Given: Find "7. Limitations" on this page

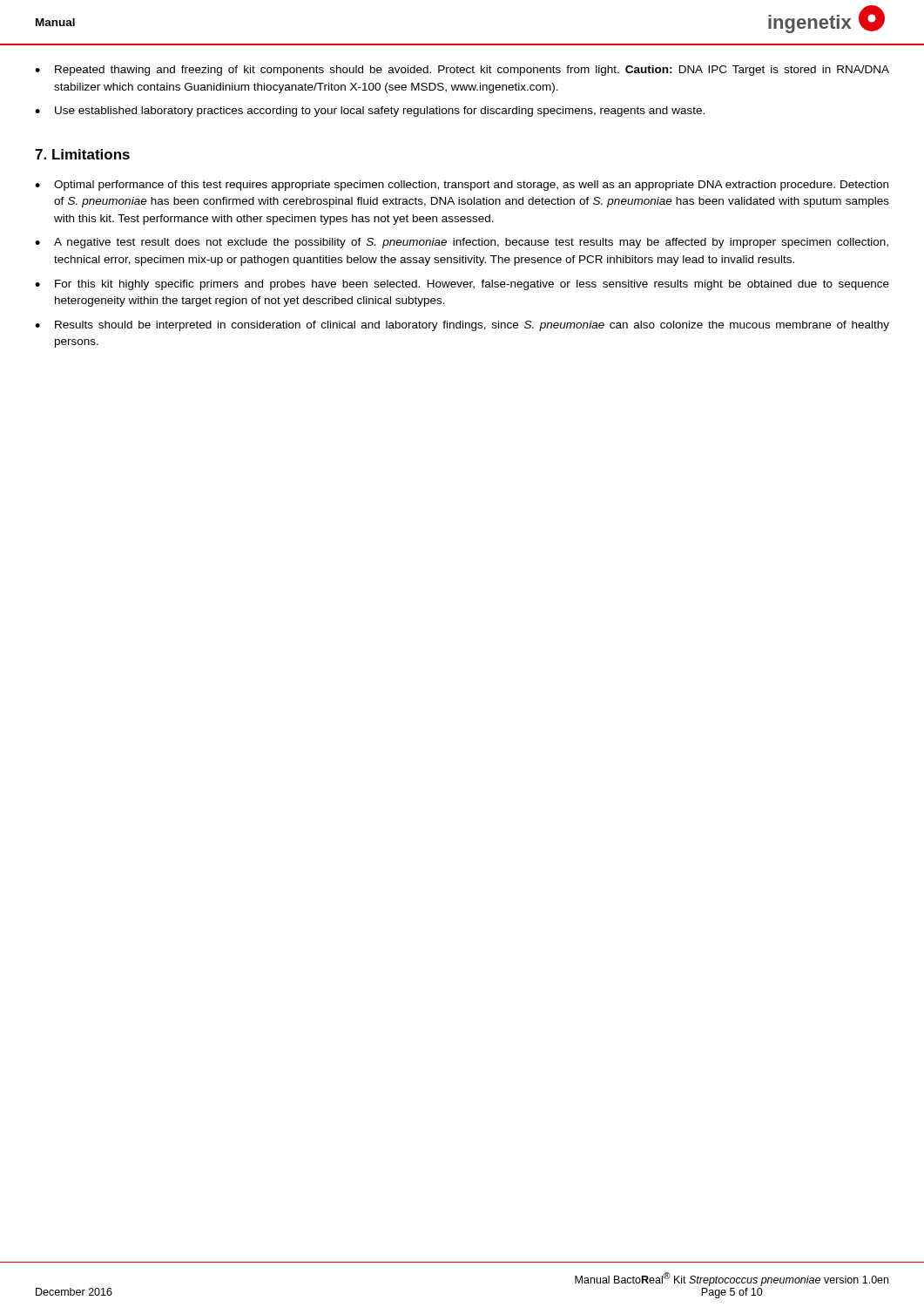Looking at the screenshot, I should [x=83, y=154].
